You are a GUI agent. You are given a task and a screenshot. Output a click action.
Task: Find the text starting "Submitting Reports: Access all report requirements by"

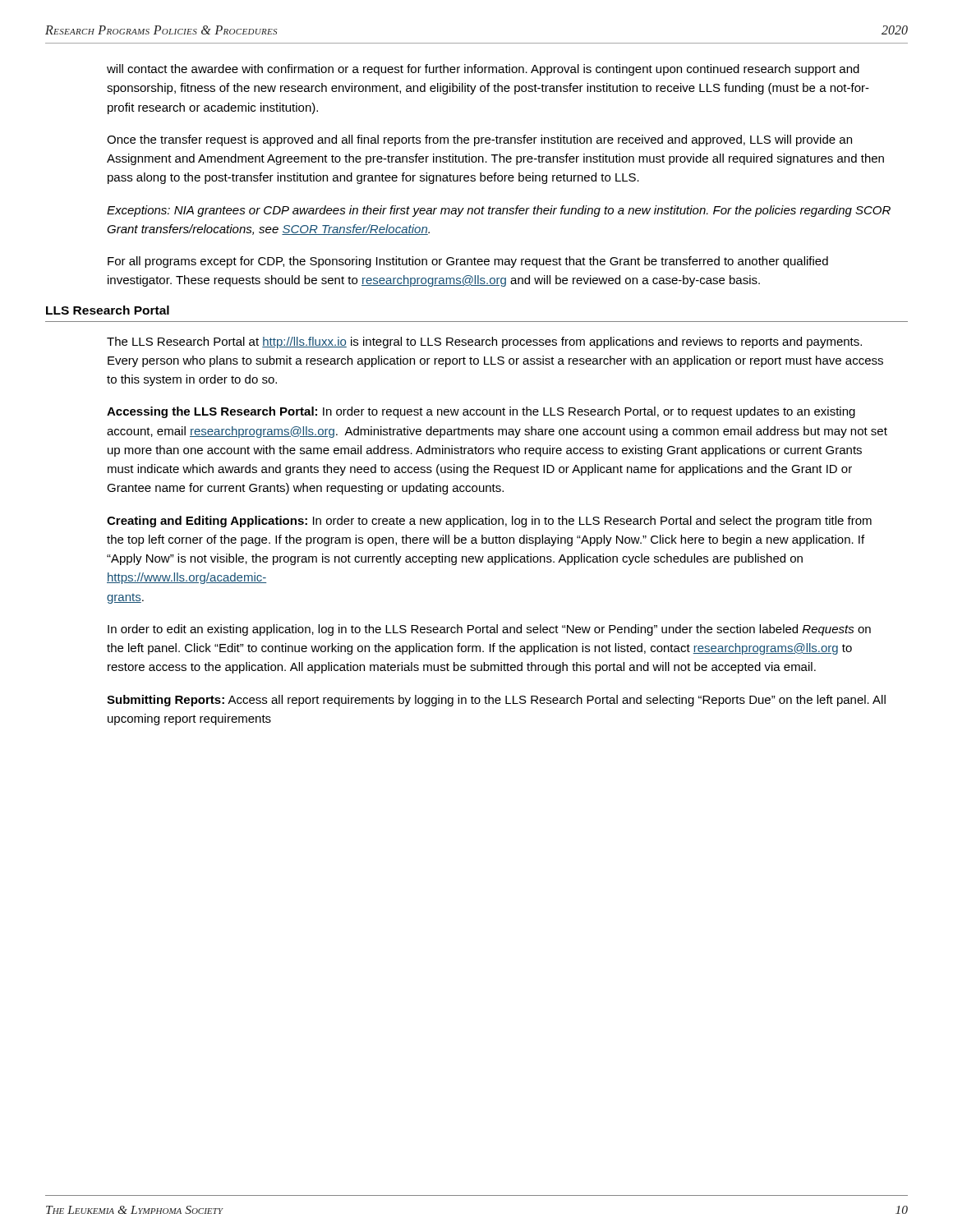(x=497, y=709)
